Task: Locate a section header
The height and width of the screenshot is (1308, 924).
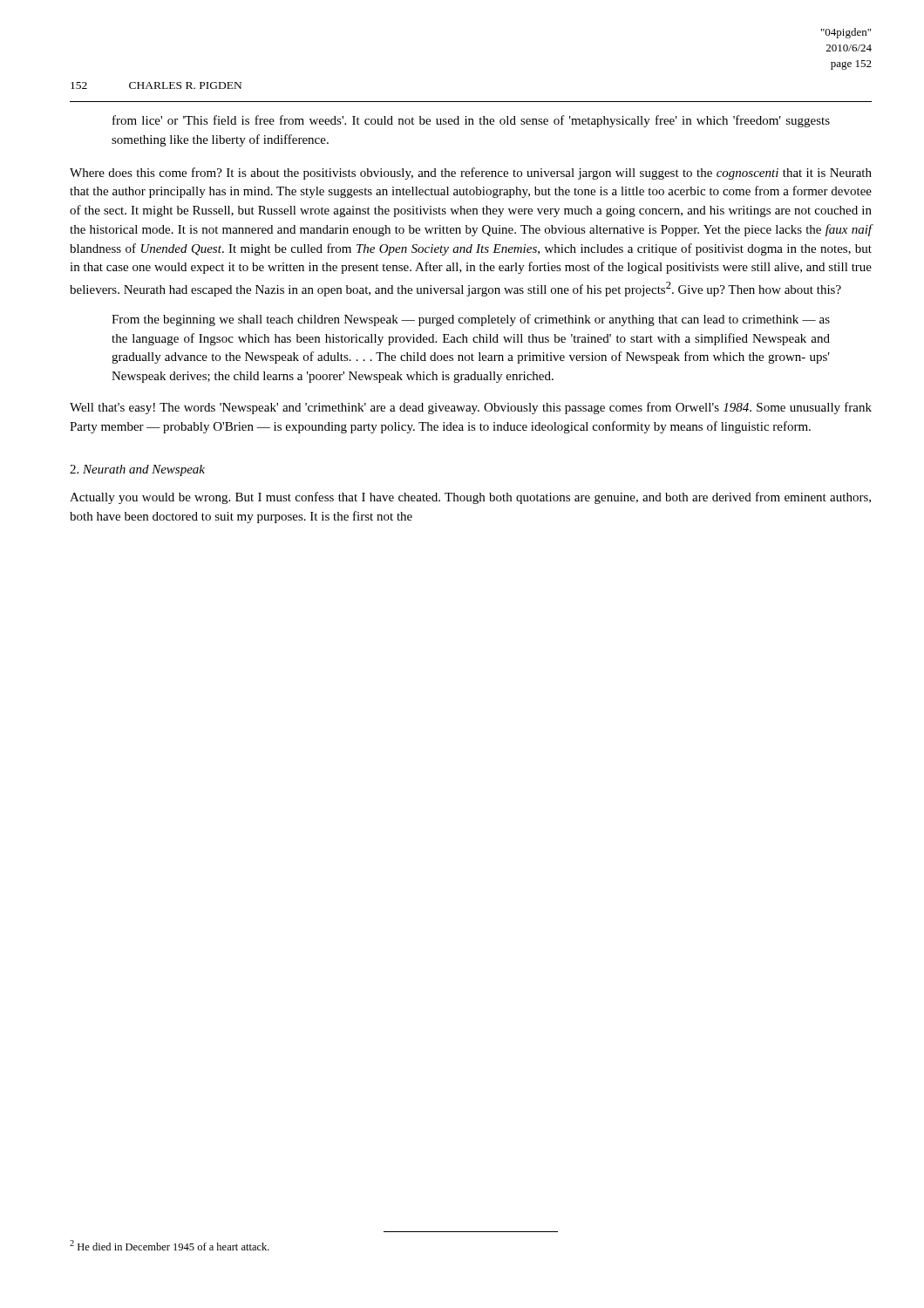Action: pos(471,470)
